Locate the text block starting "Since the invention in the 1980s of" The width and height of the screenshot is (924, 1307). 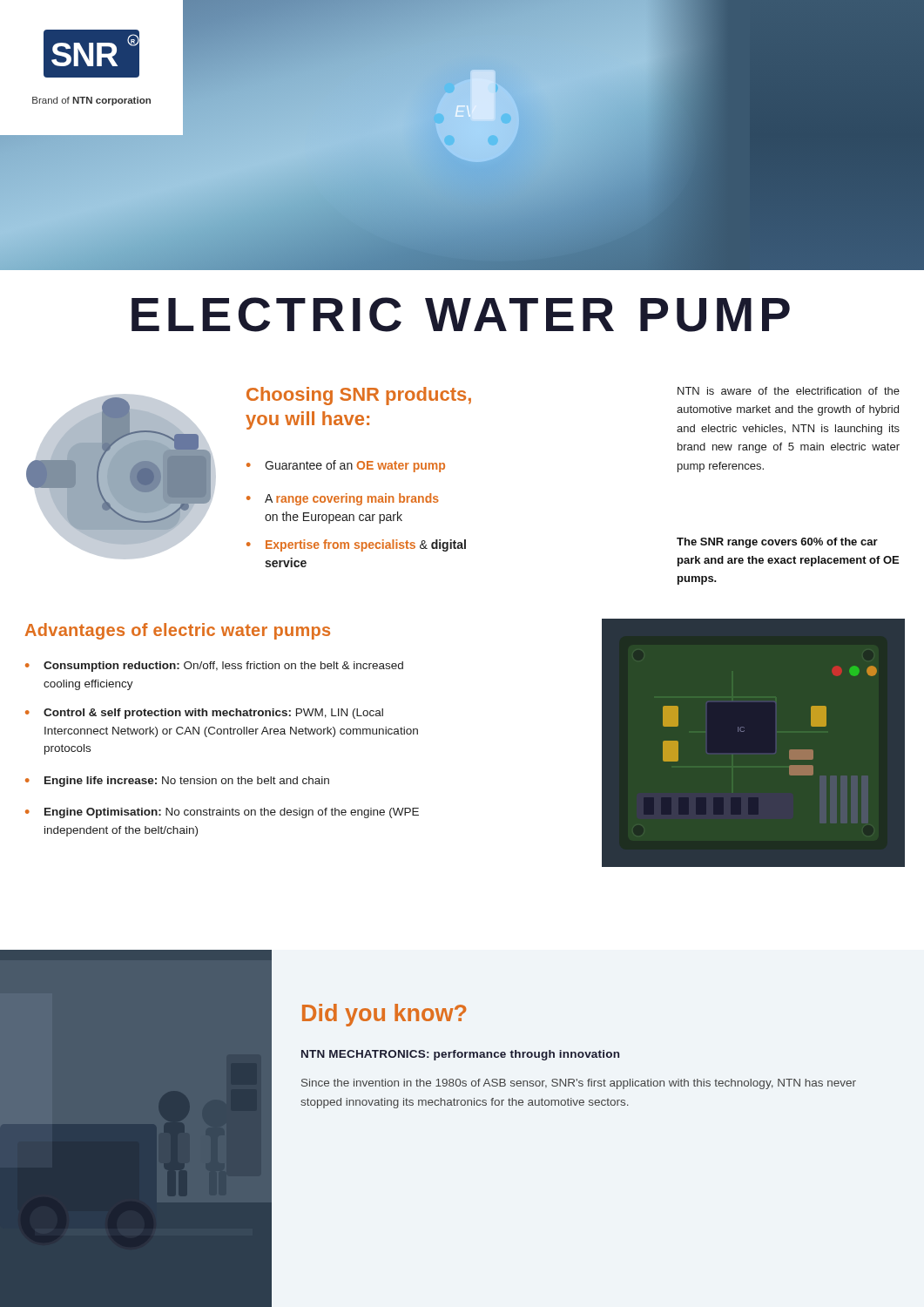(x=578, y=1092)
